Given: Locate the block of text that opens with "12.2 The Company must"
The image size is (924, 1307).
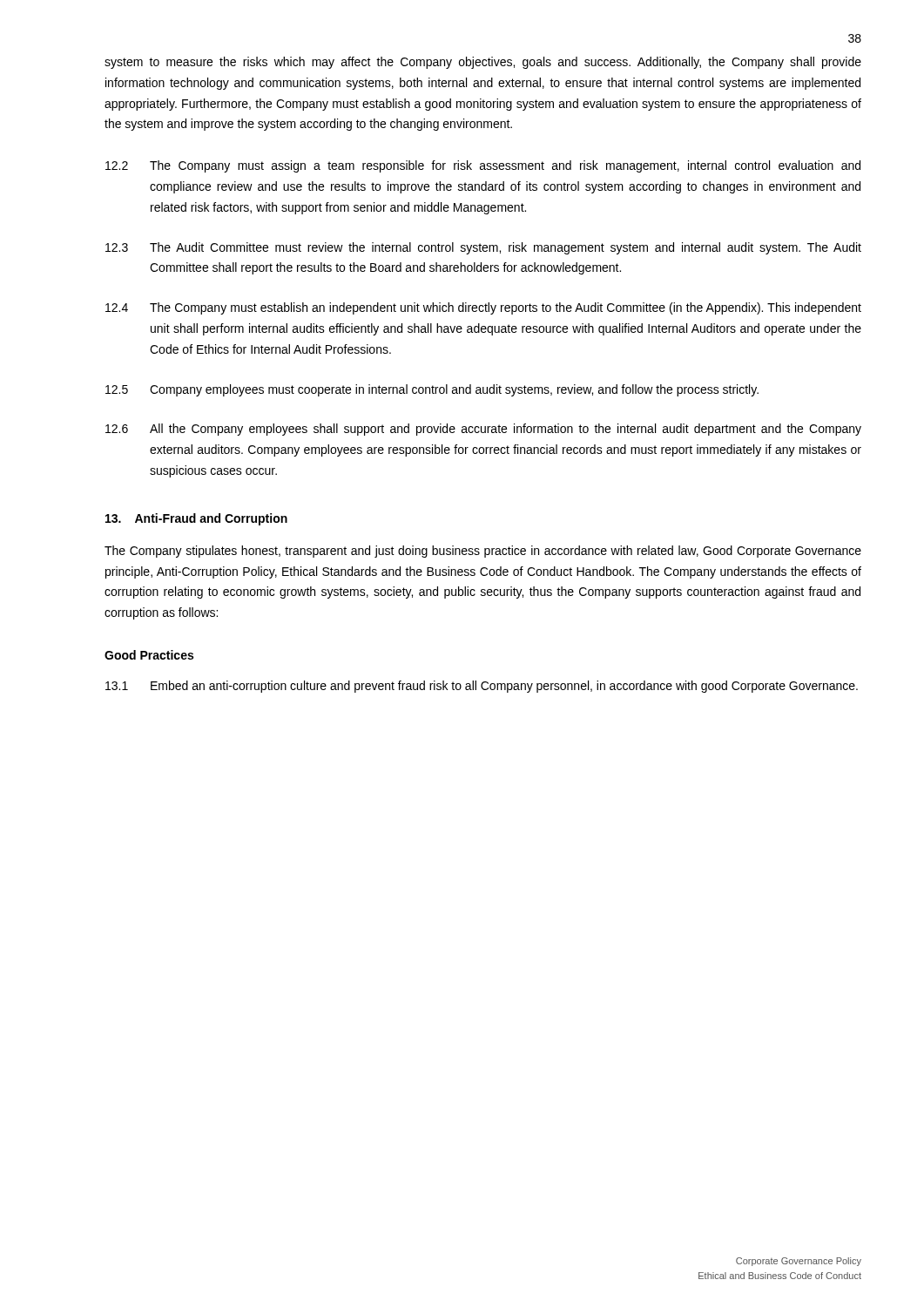Looking at the screenshot, I should pyautogui.click(x=483, y=187).
